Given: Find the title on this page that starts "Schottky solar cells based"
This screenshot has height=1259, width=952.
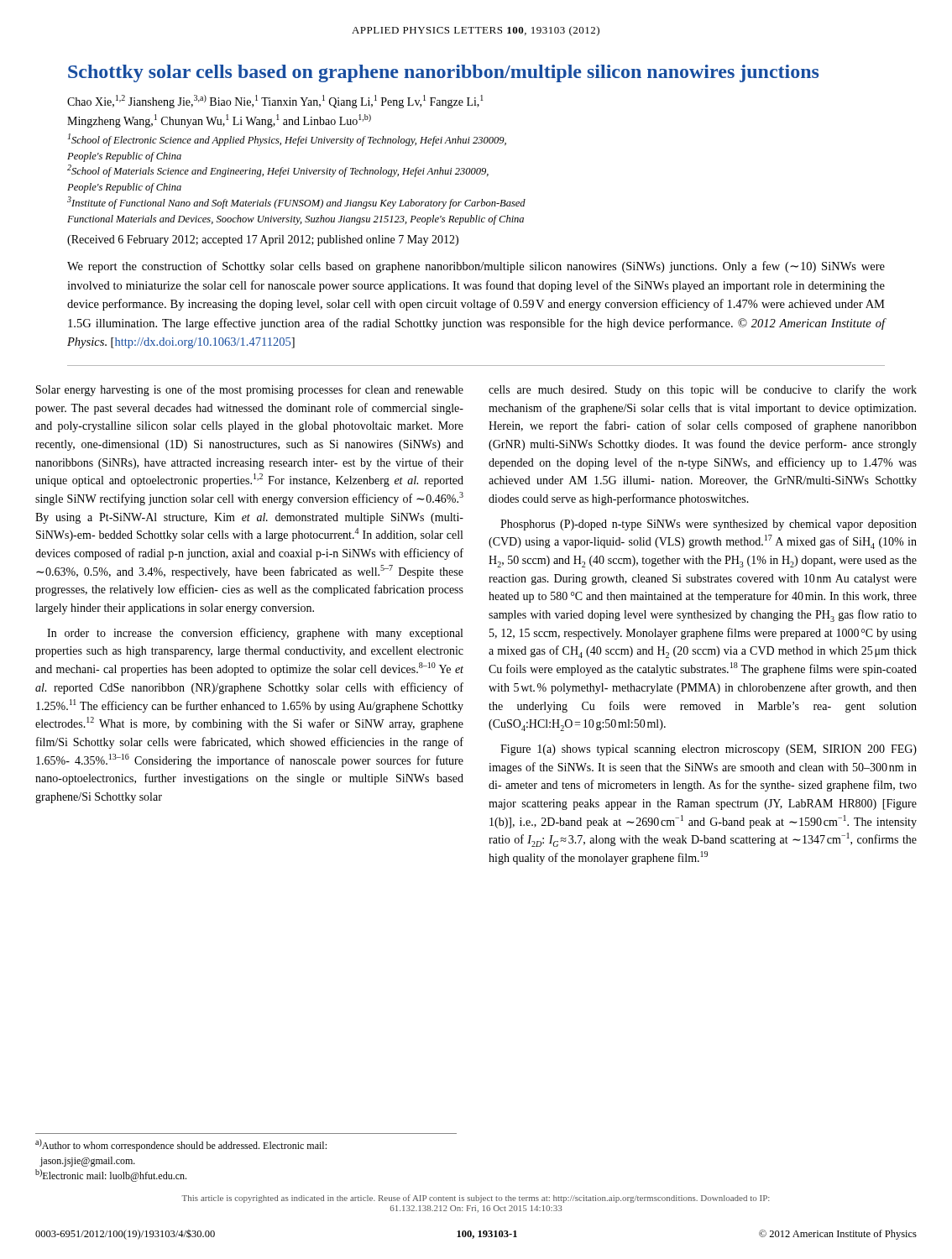Looking at the screenshot, I should point(476,72).
